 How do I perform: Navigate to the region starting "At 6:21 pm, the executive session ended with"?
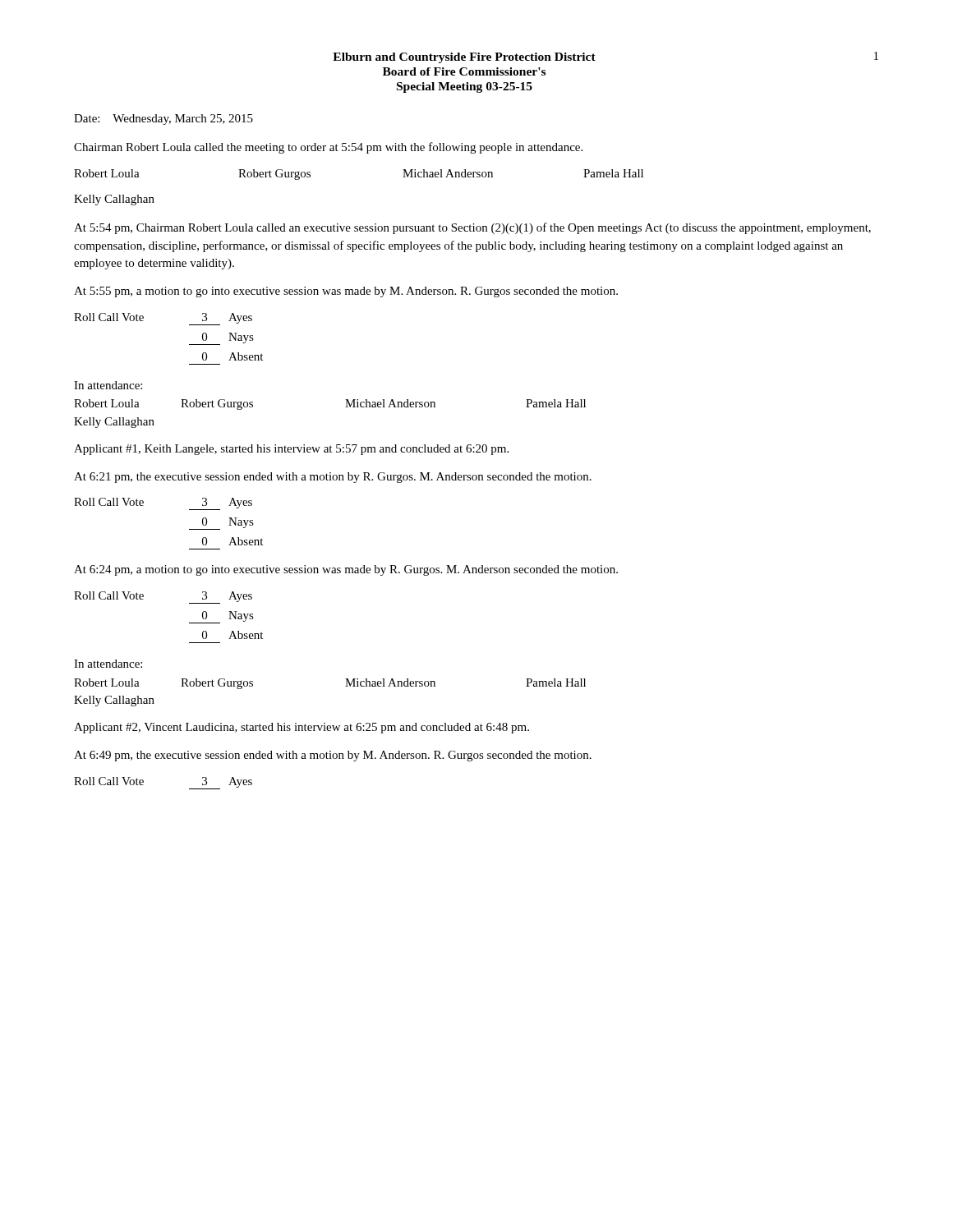click(x=333, y=476)
